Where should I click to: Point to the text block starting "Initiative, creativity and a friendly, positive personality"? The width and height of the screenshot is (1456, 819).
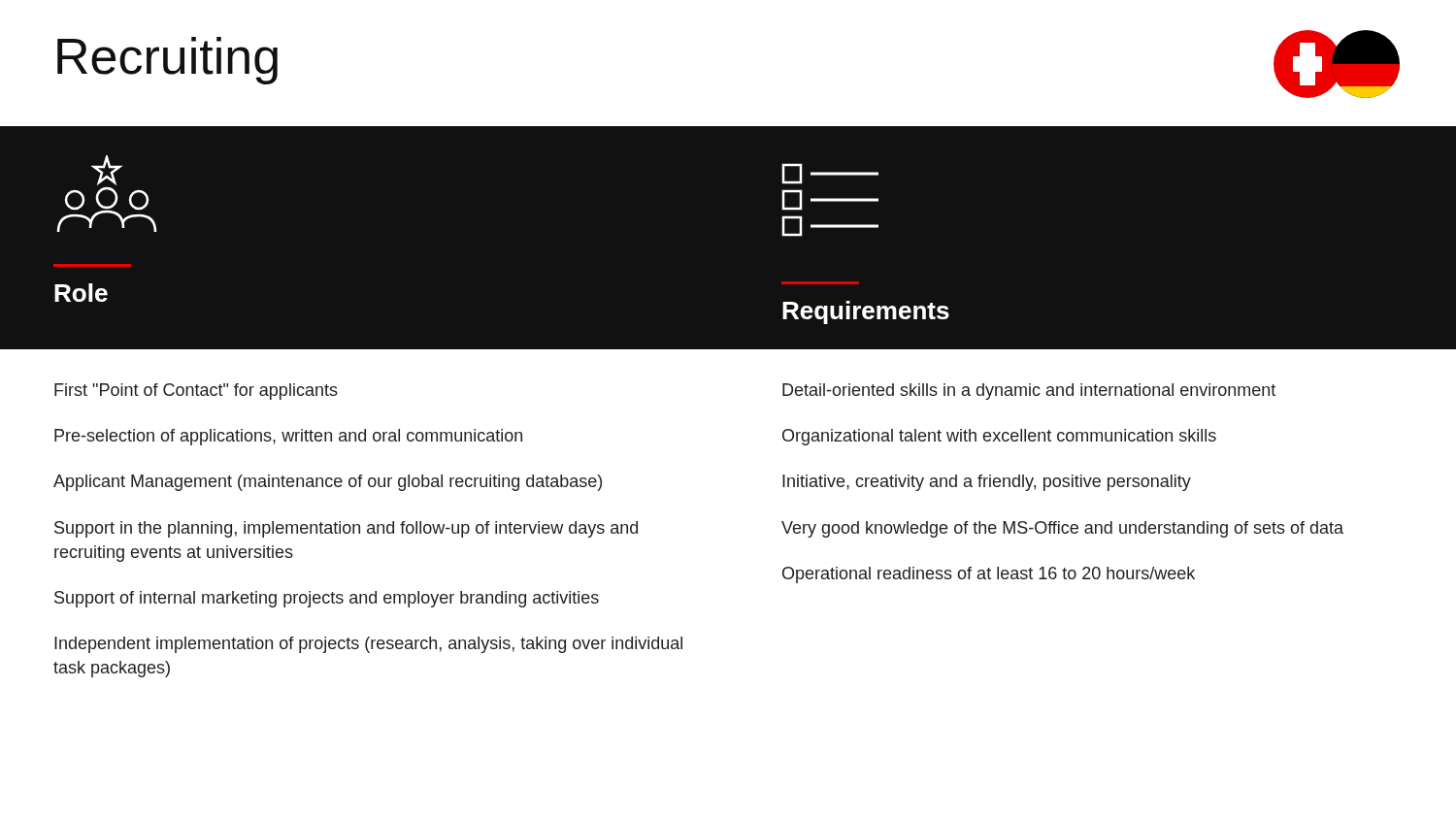(986, 482)
